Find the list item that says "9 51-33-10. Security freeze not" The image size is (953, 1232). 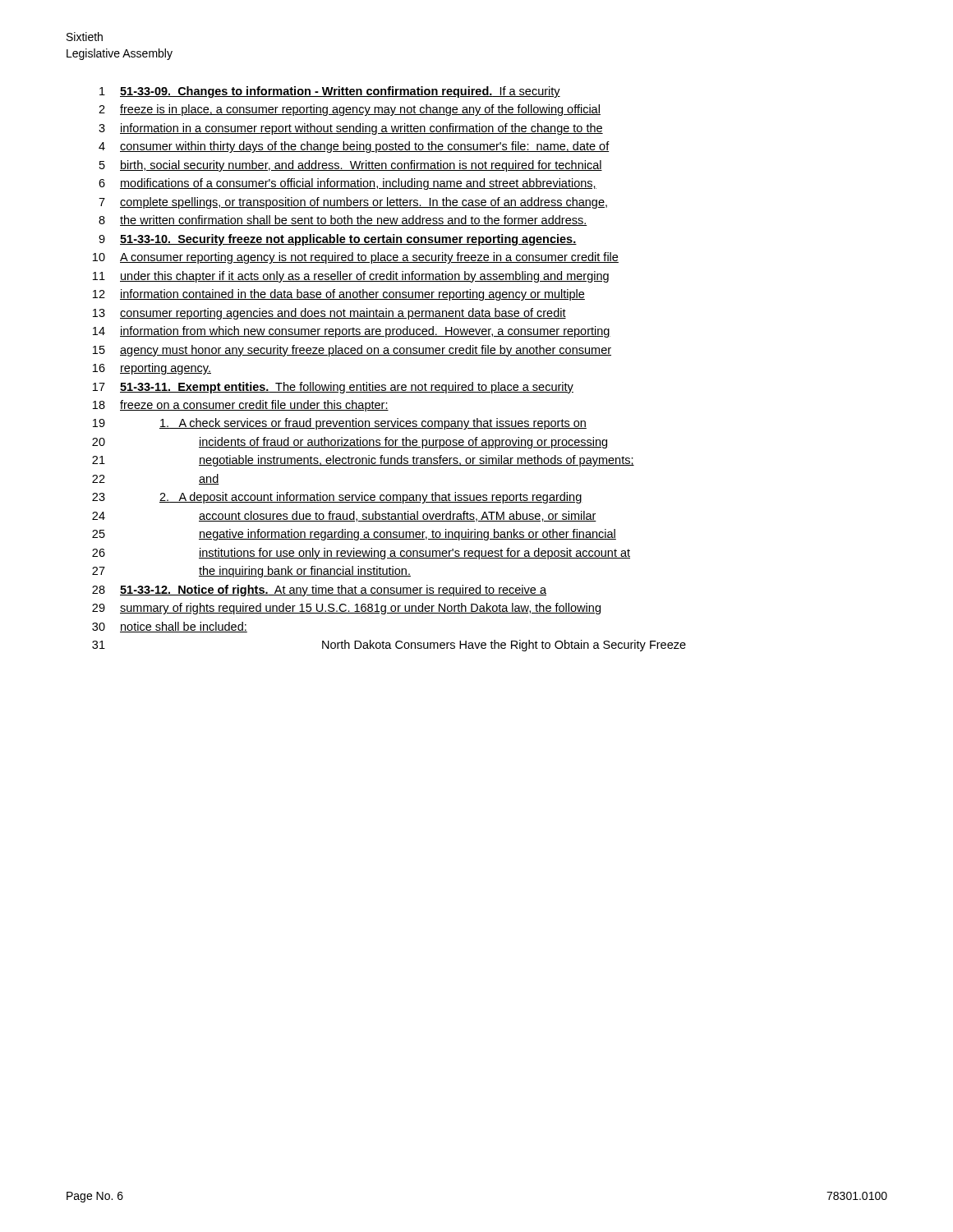(476, 239)
